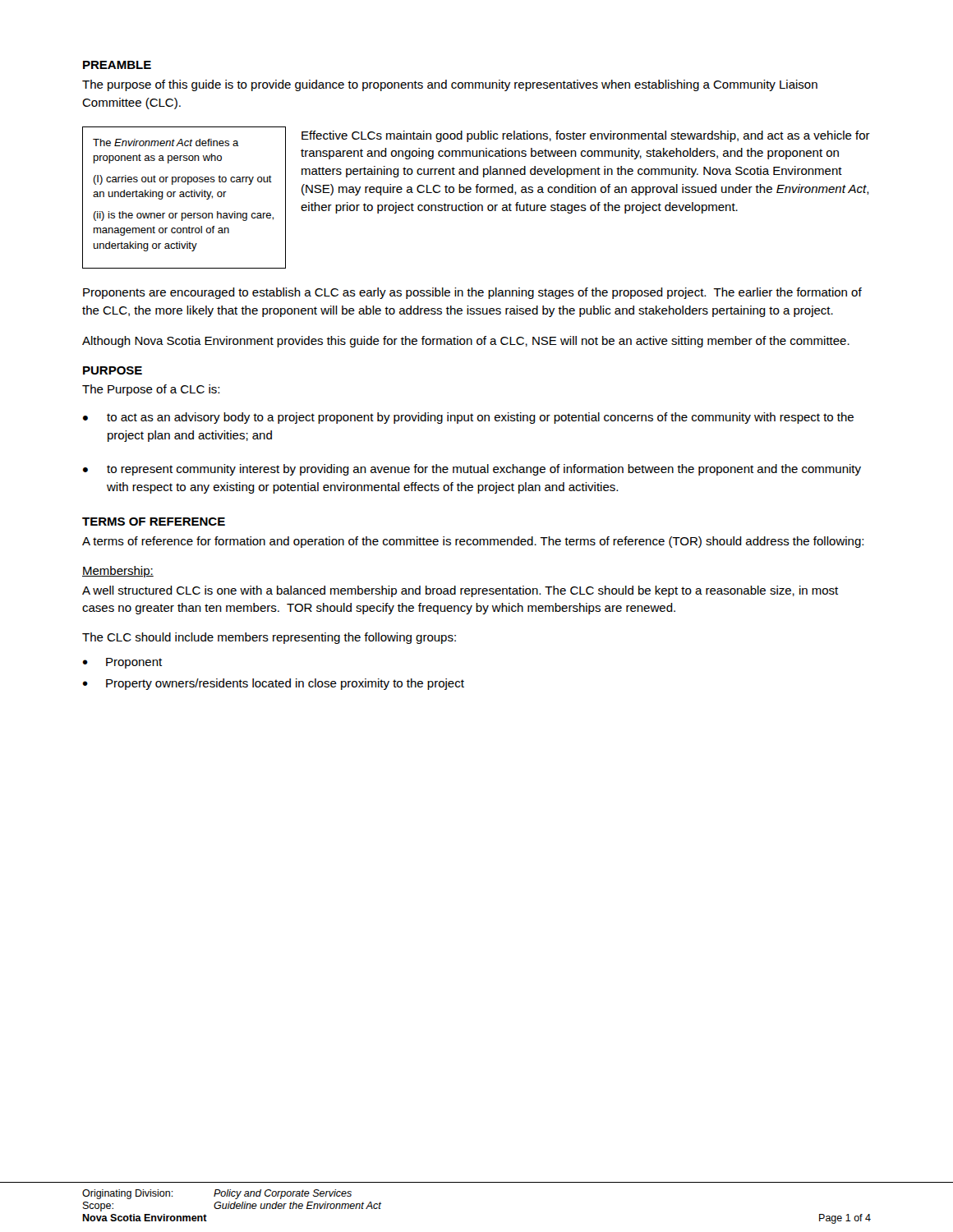Find the text block containing "The Environment Act defines a proponent as"
This screenshot has height=1232, width=953.
click(x=476, y=197)
